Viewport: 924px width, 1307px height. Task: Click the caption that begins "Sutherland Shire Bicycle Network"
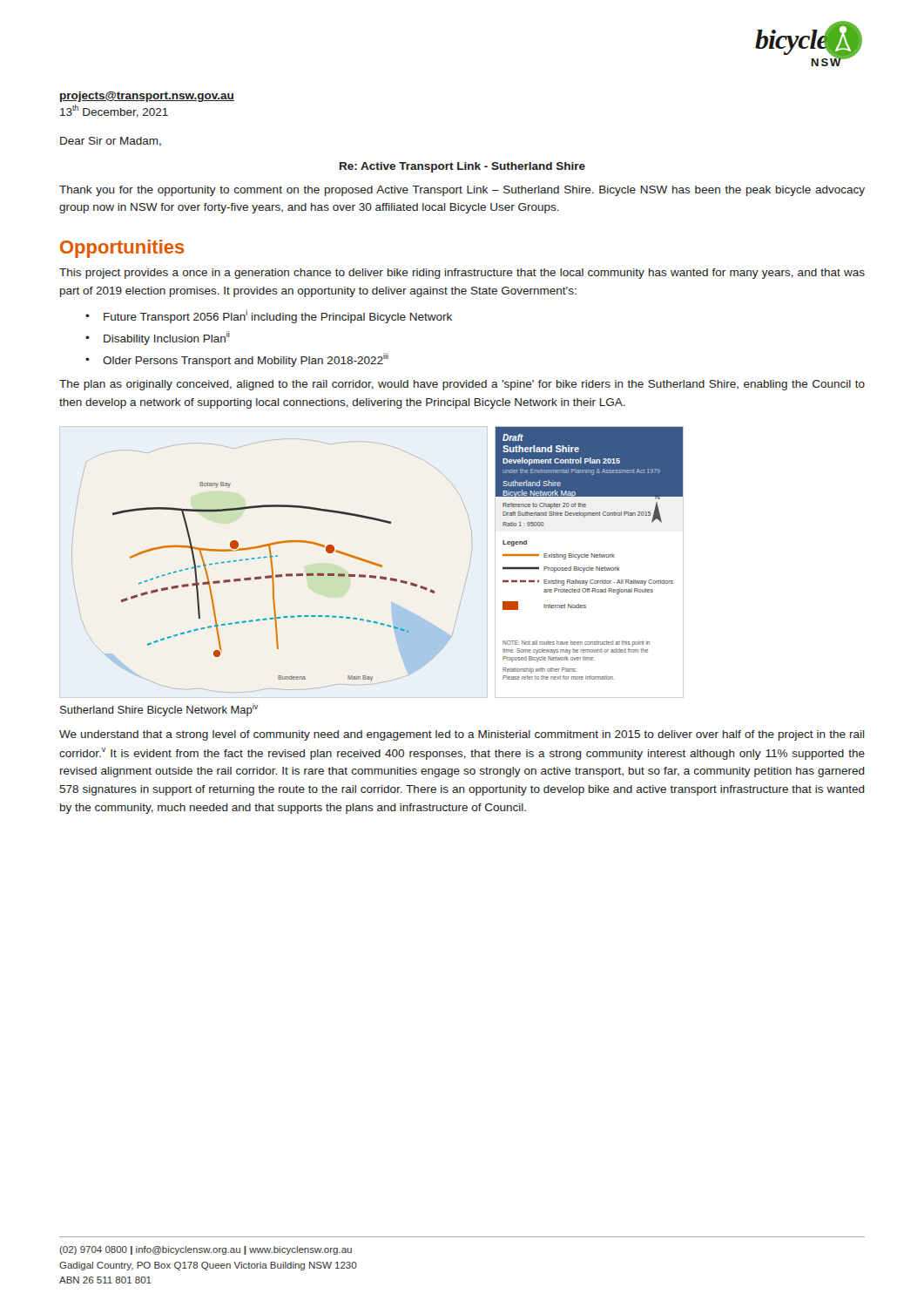pos(159,710)
